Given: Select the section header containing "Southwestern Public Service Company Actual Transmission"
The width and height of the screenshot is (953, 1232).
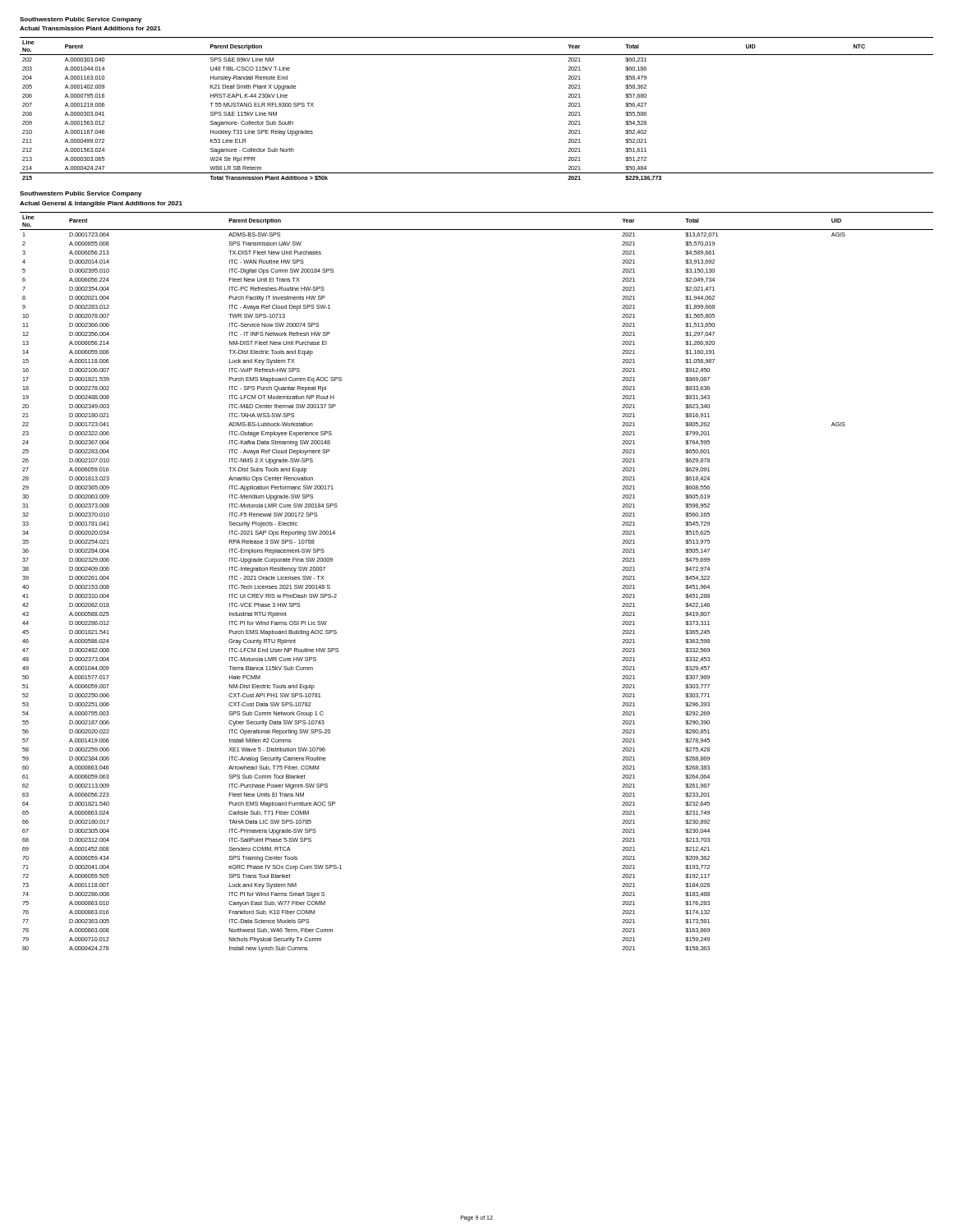Looking at the screenshot, I should (90, 24).
